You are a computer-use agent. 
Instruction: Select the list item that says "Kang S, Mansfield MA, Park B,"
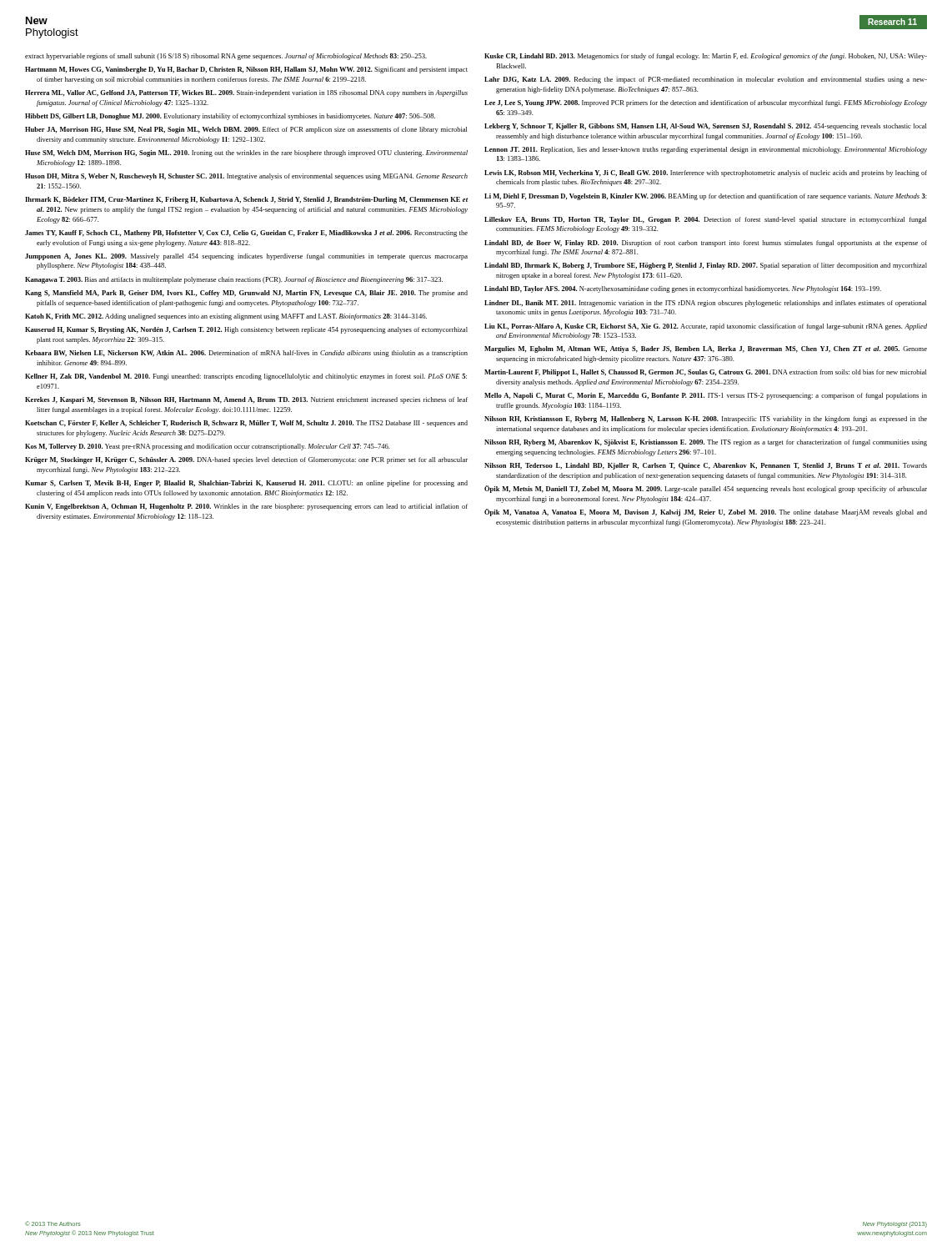coord(246,298)
